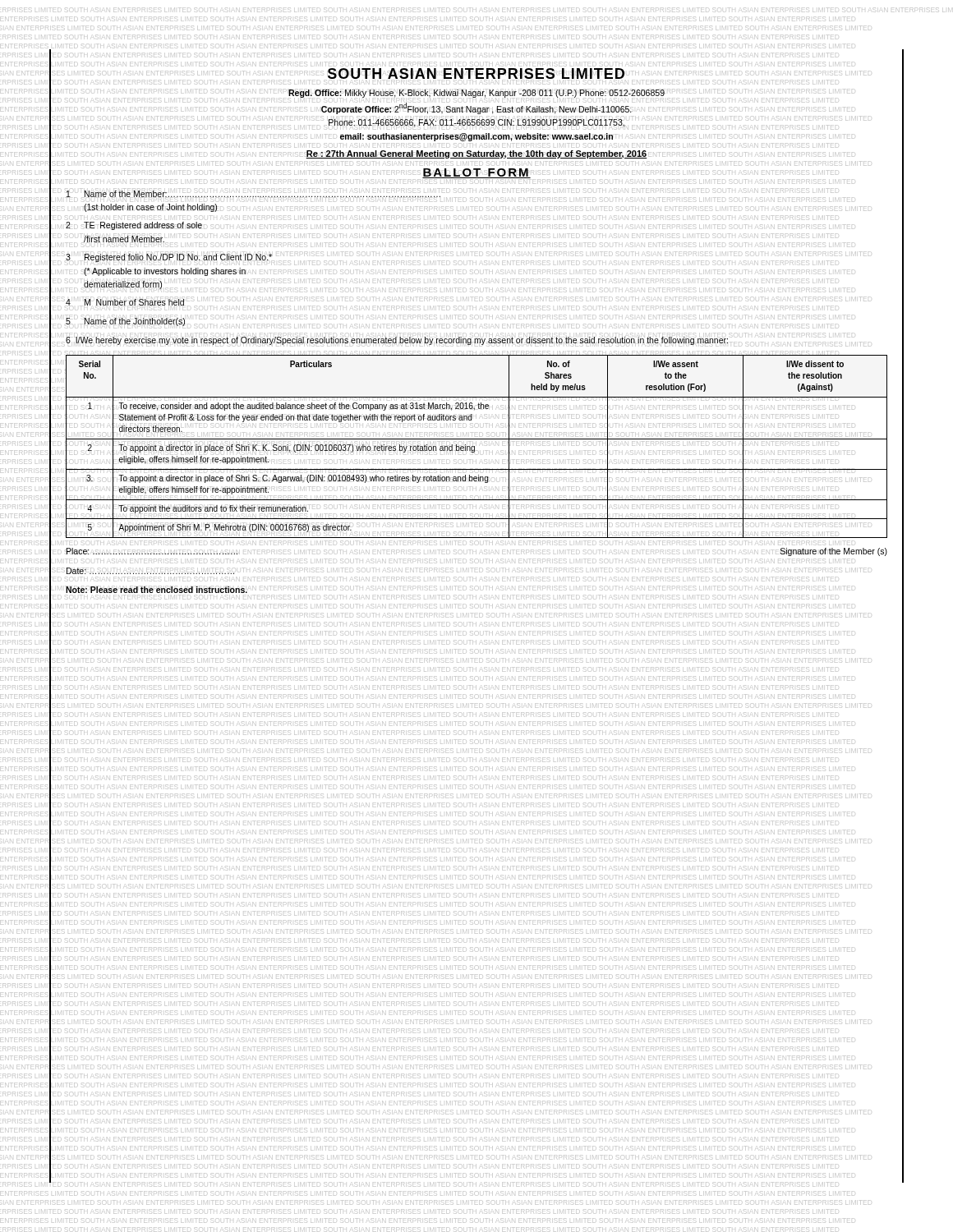
Task: Click on the text block starting "Place: ……………………………………………"
Action: pyautogui.click(x=152, y=551)
